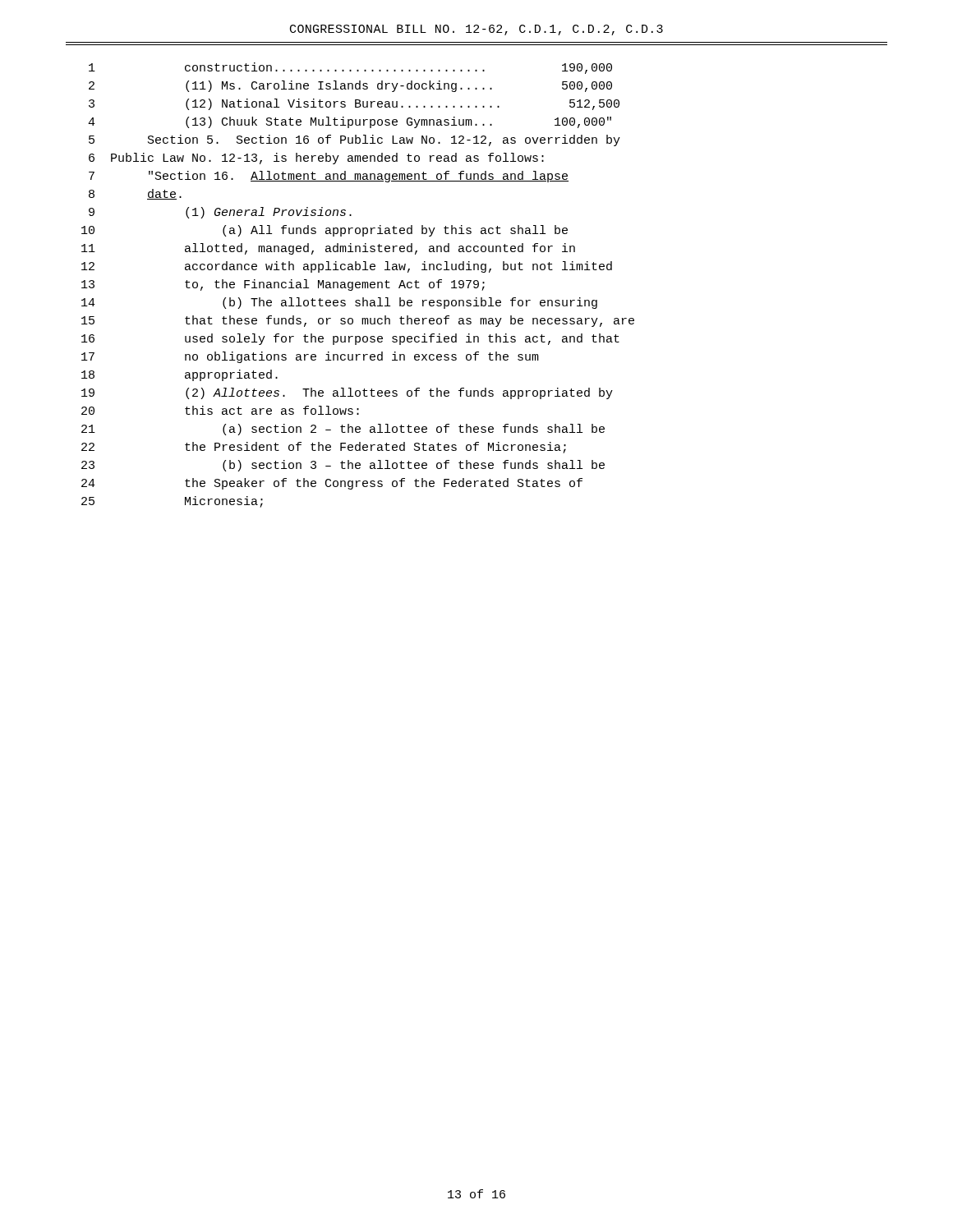This screenshot has height=1232, width=953.
Task: Locate the text block with the text "23 (b) section 3 –"
Action: pos(476,468)
